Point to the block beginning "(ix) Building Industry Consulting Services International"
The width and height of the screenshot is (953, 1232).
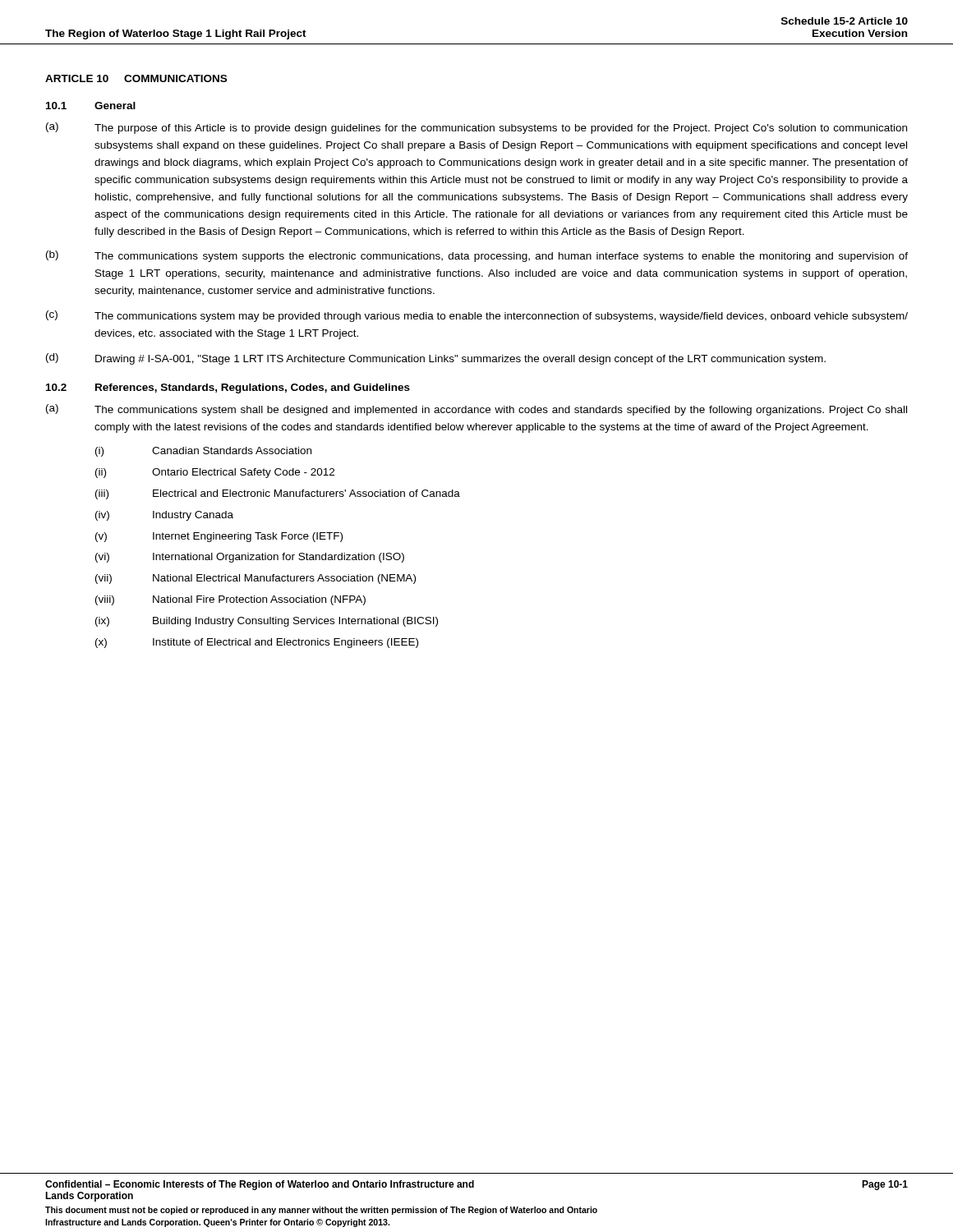[x=267, y=622]
